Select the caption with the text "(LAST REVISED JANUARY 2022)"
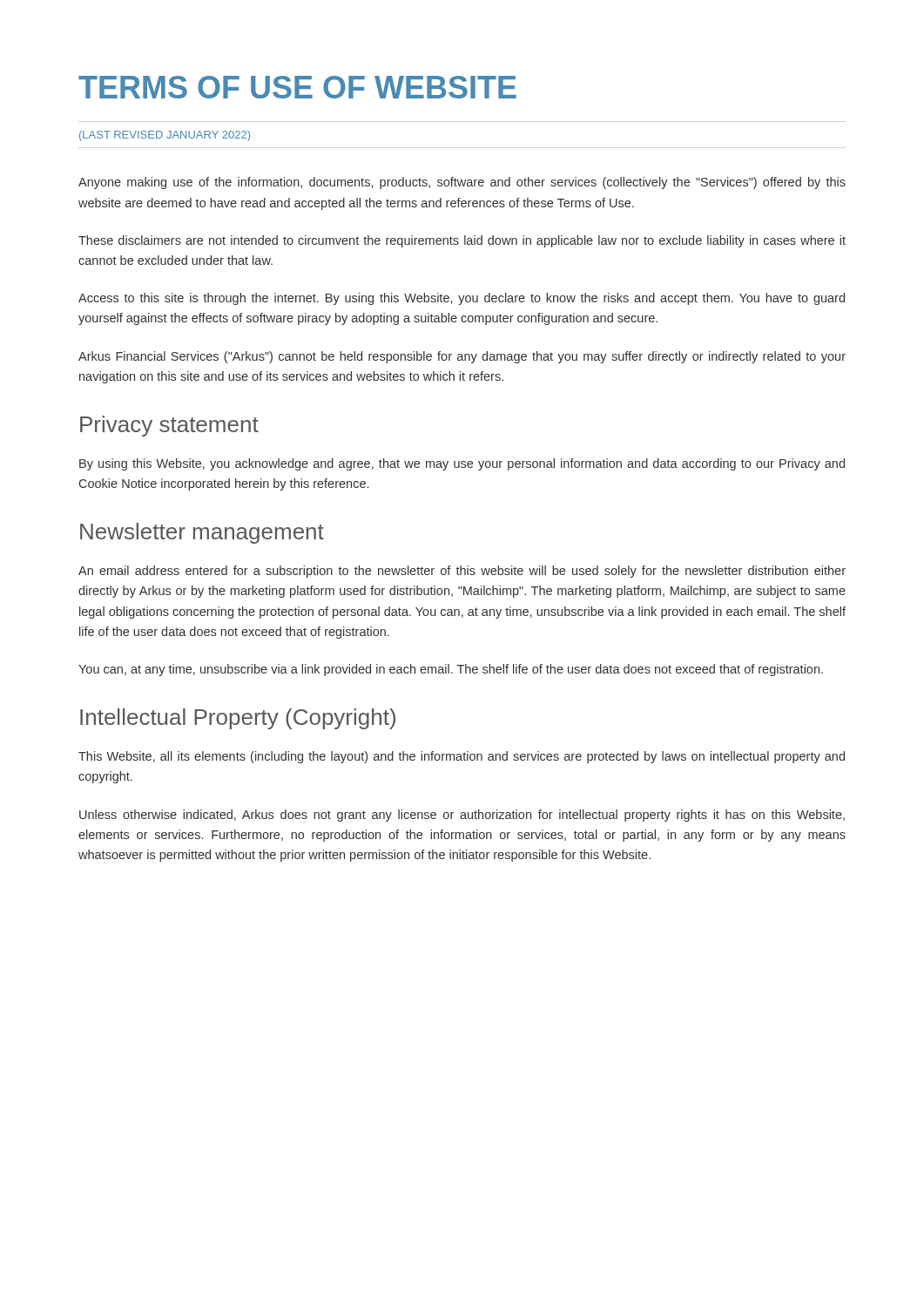Viewport: 924px width, 1307px height. (165, 135)
